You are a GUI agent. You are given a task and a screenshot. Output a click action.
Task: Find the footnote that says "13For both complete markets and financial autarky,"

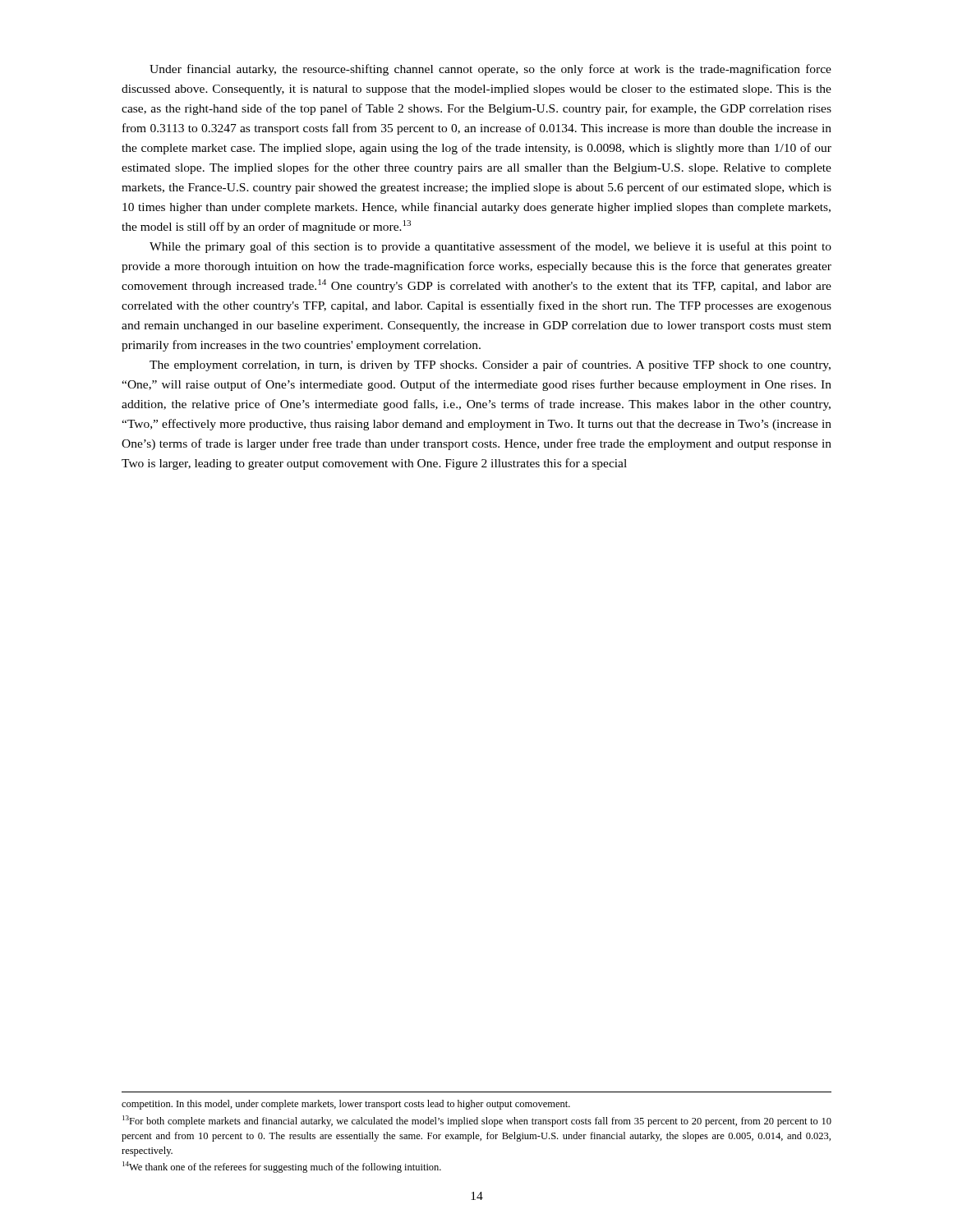[x=476, y=1135]
